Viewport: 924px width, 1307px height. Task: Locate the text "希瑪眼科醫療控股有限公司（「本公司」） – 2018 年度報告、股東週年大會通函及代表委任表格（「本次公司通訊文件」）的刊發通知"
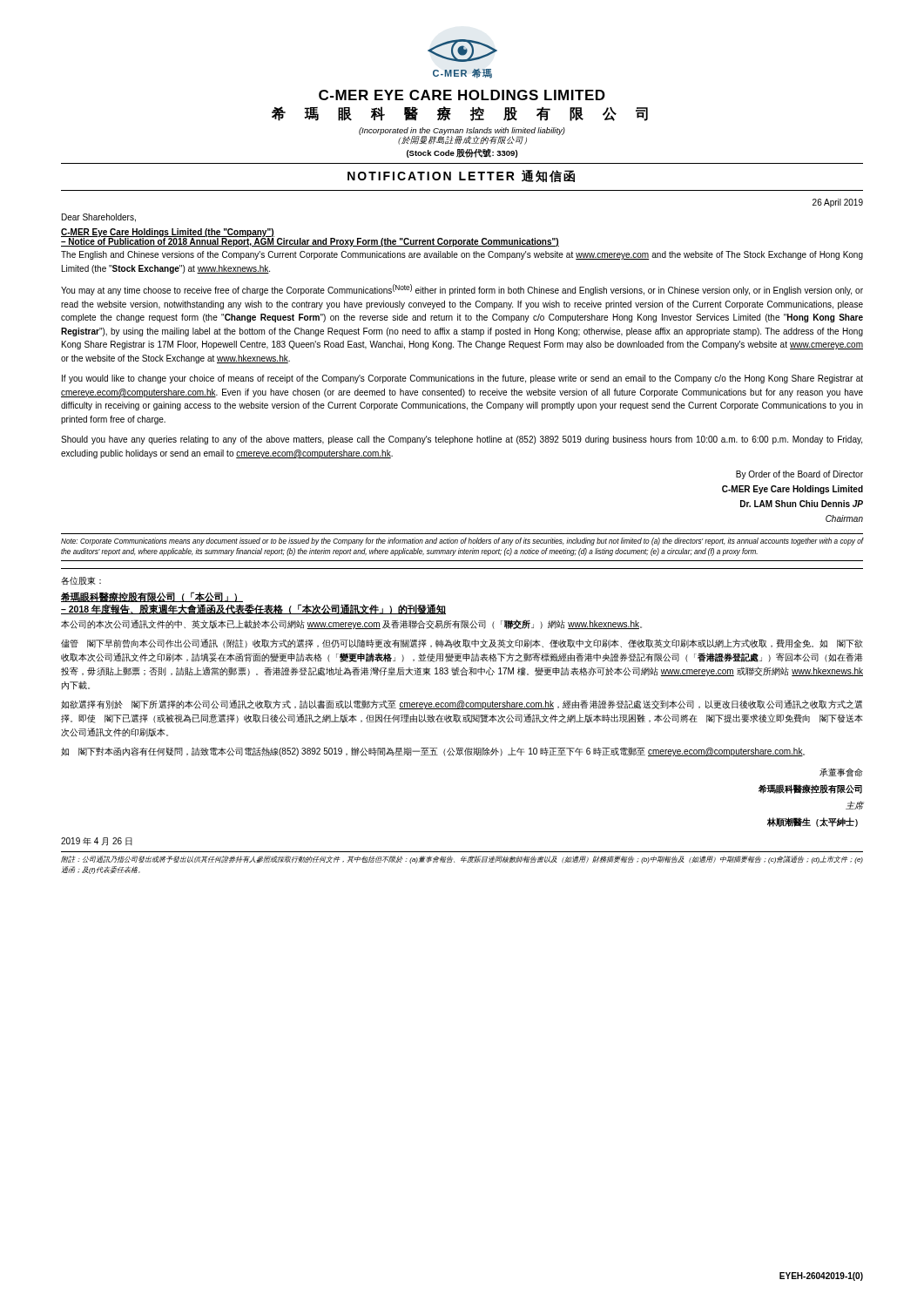point(253,603)
